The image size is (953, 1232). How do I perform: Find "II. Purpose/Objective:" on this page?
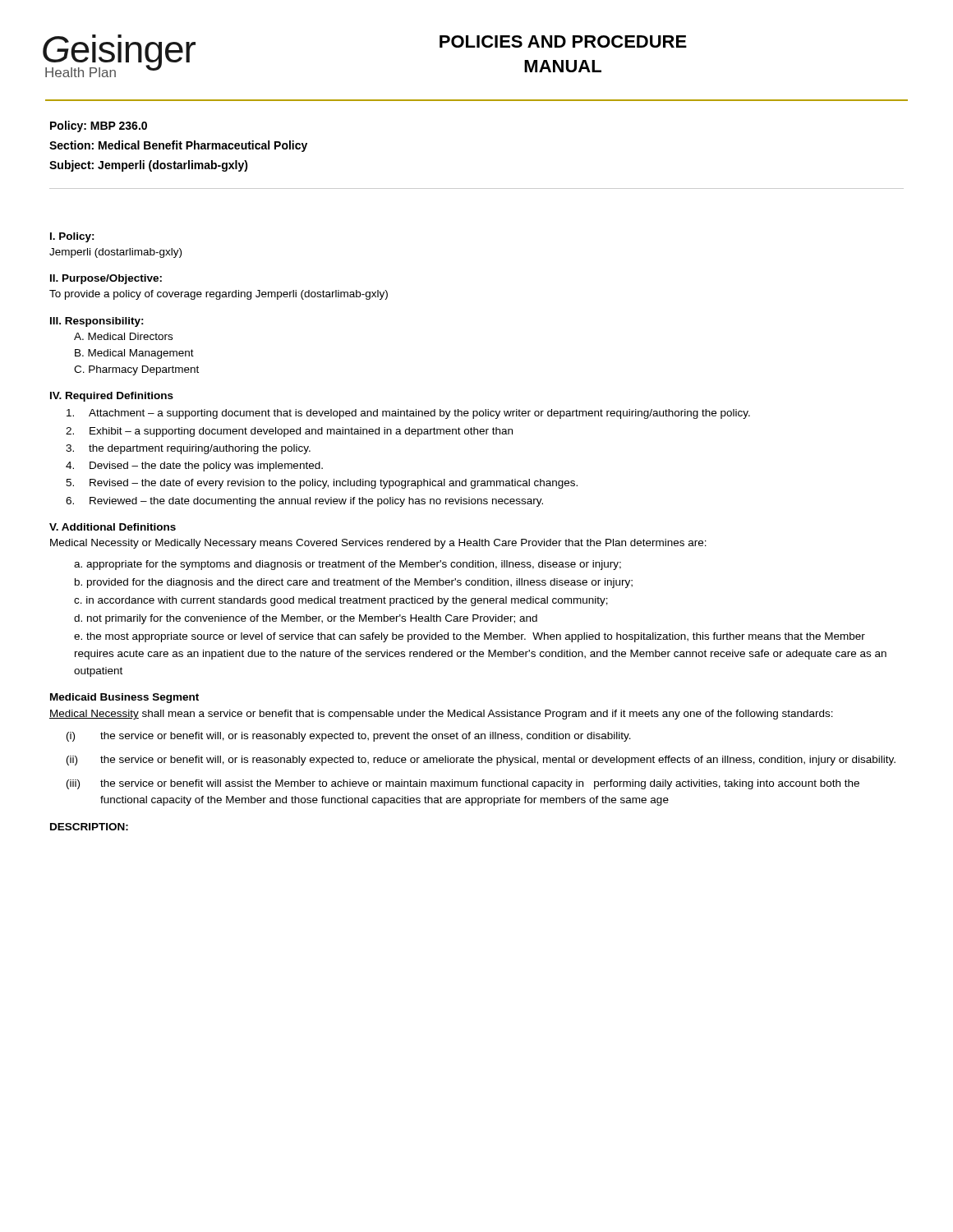[106, 278]
